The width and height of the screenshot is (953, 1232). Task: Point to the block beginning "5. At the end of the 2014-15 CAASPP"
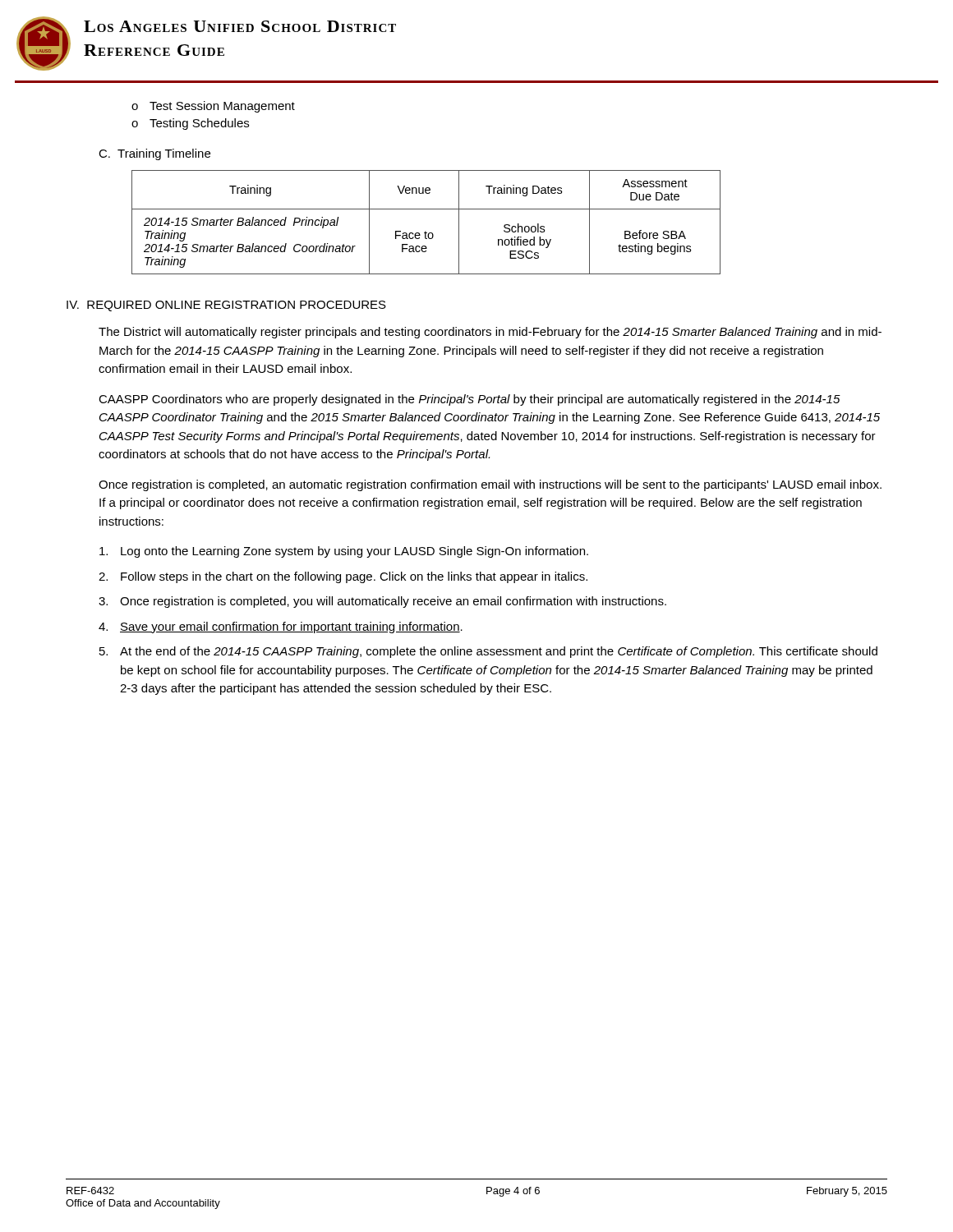coord(493,670)
